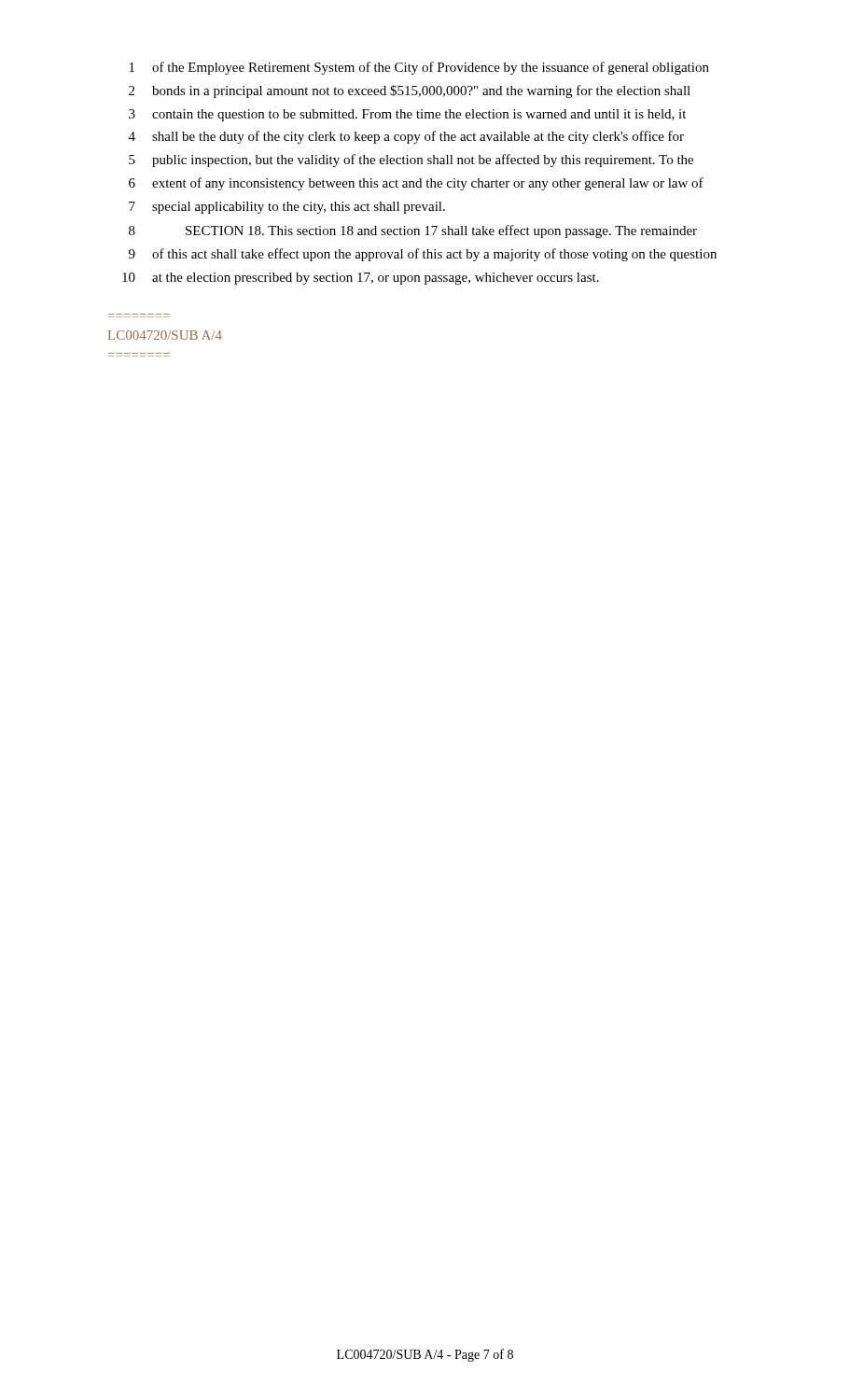Click the passage that begins "6 extent of any inconsistency between this act"
The width and height of the screenshot is (850, 1400).
(441, 183)
